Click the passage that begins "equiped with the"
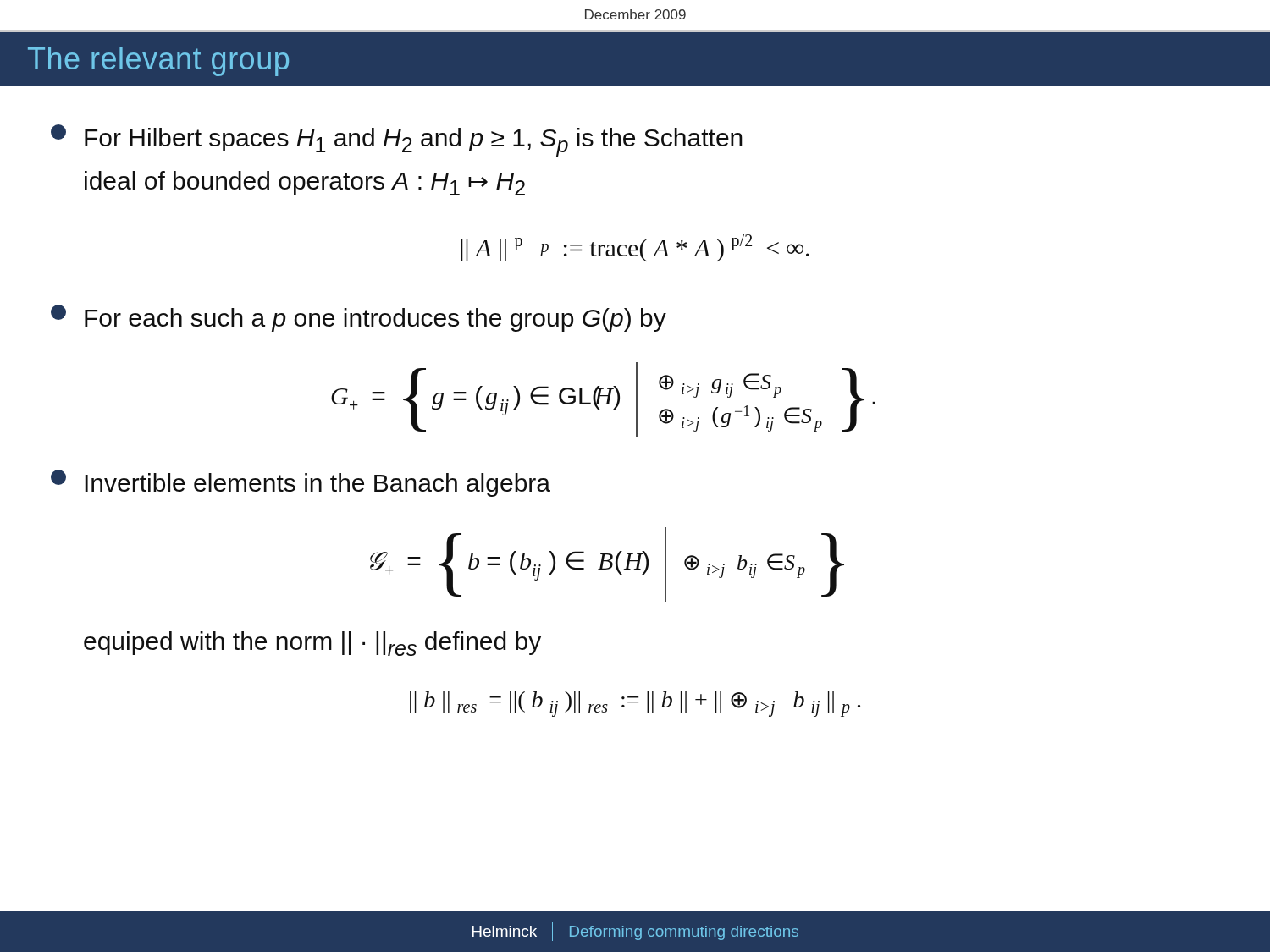 (x=312, y=644)
